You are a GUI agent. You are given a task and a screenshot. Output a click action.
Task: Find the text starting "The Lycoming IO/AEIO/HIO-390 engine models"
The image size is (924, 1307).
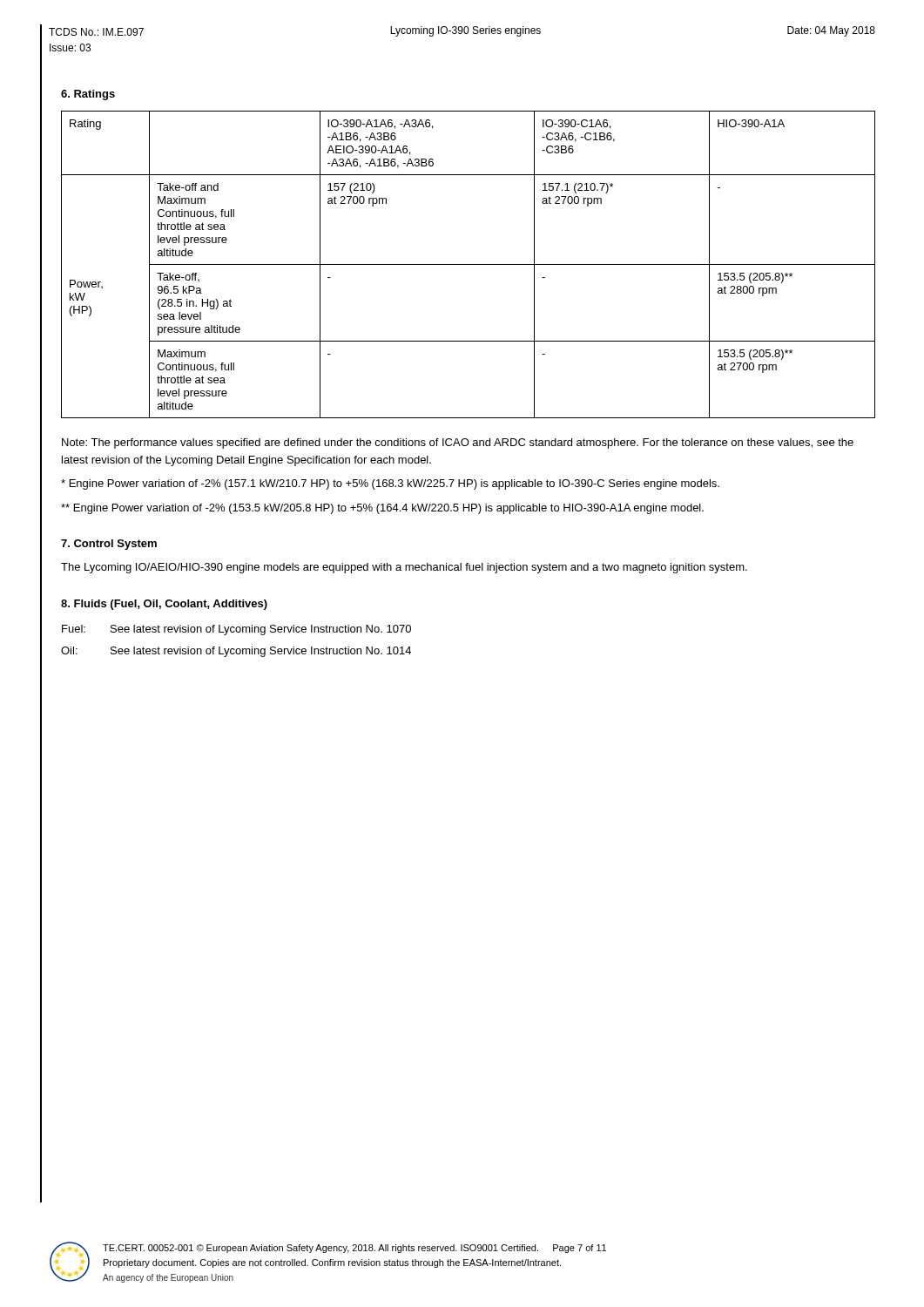click(404, 567)
